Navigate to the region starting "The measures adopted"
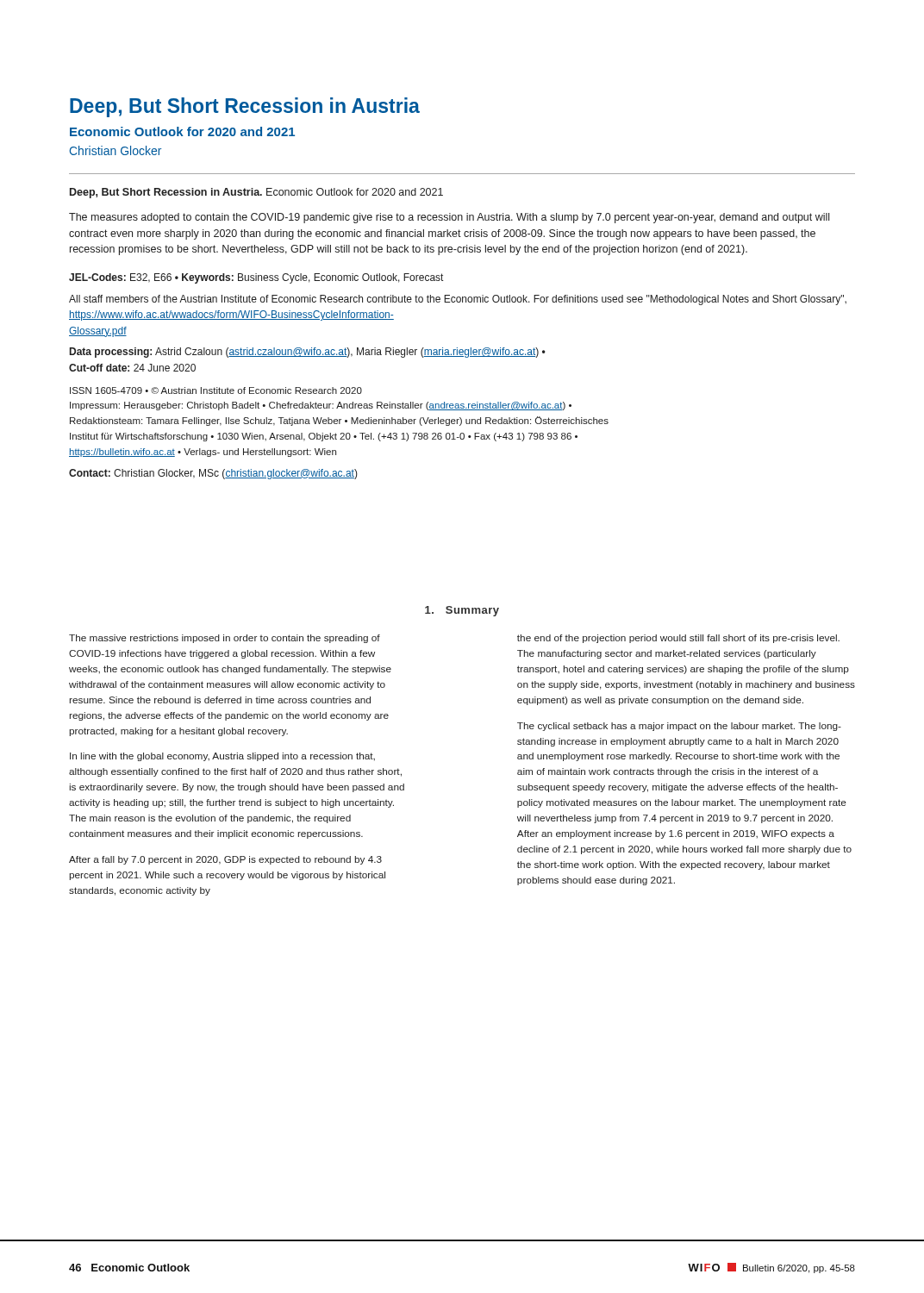 click(x=450, y=233)
